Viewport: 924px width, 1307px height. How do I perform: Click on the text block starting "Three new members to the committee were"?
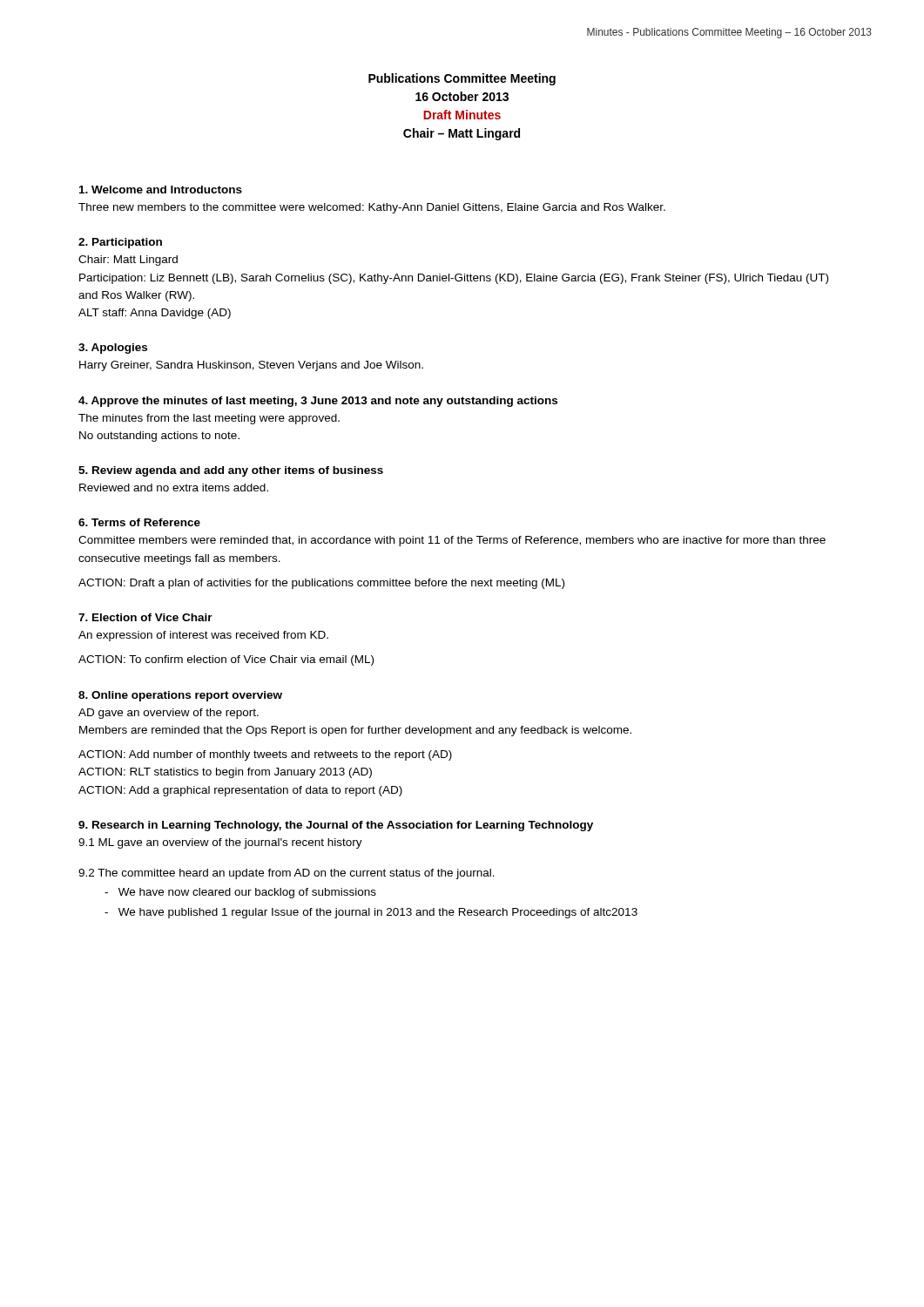click(x=372, y=207)
